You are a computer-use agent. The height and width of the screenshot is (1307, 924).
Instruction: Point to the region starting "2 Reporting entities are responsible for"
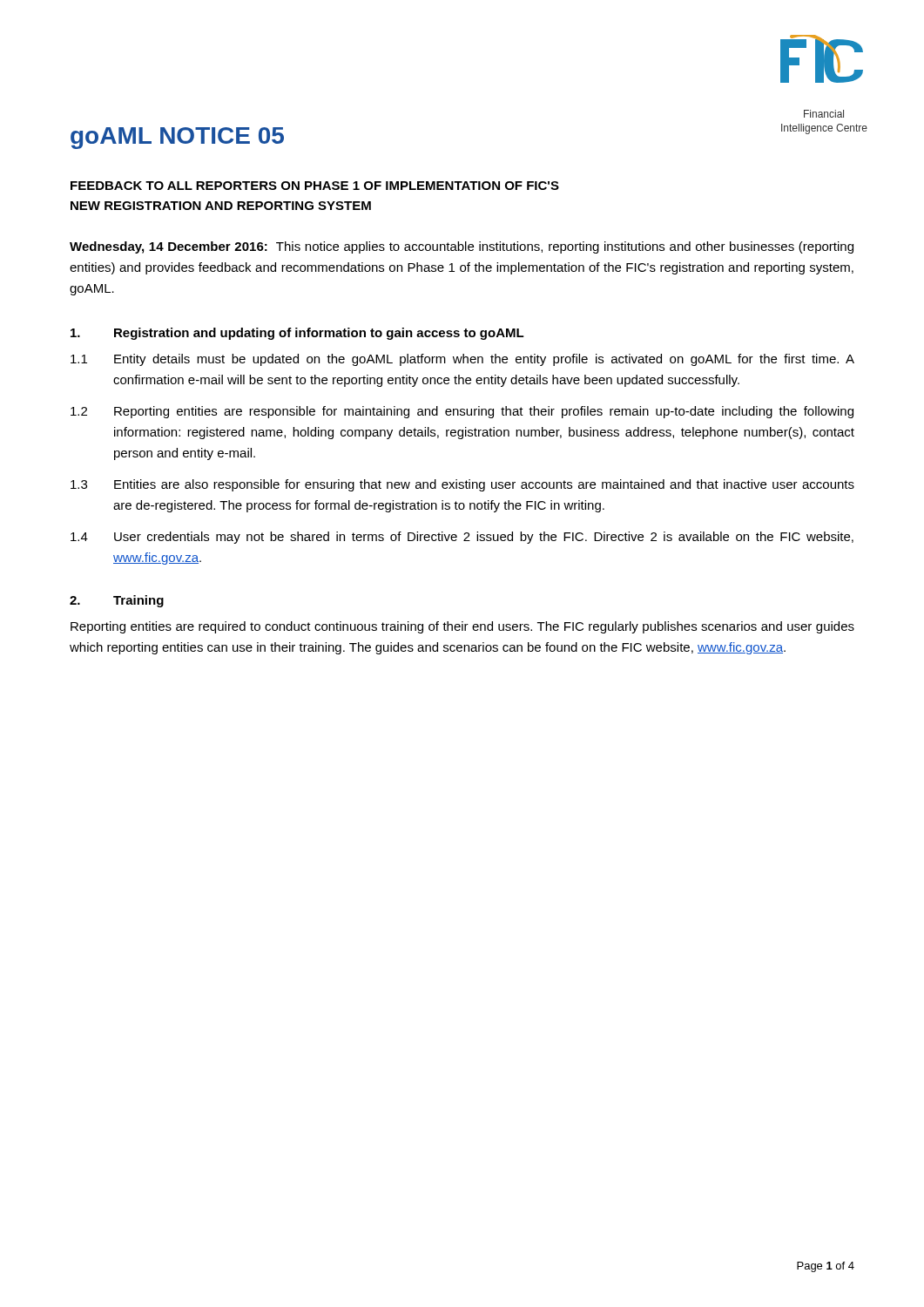point(462,432)
